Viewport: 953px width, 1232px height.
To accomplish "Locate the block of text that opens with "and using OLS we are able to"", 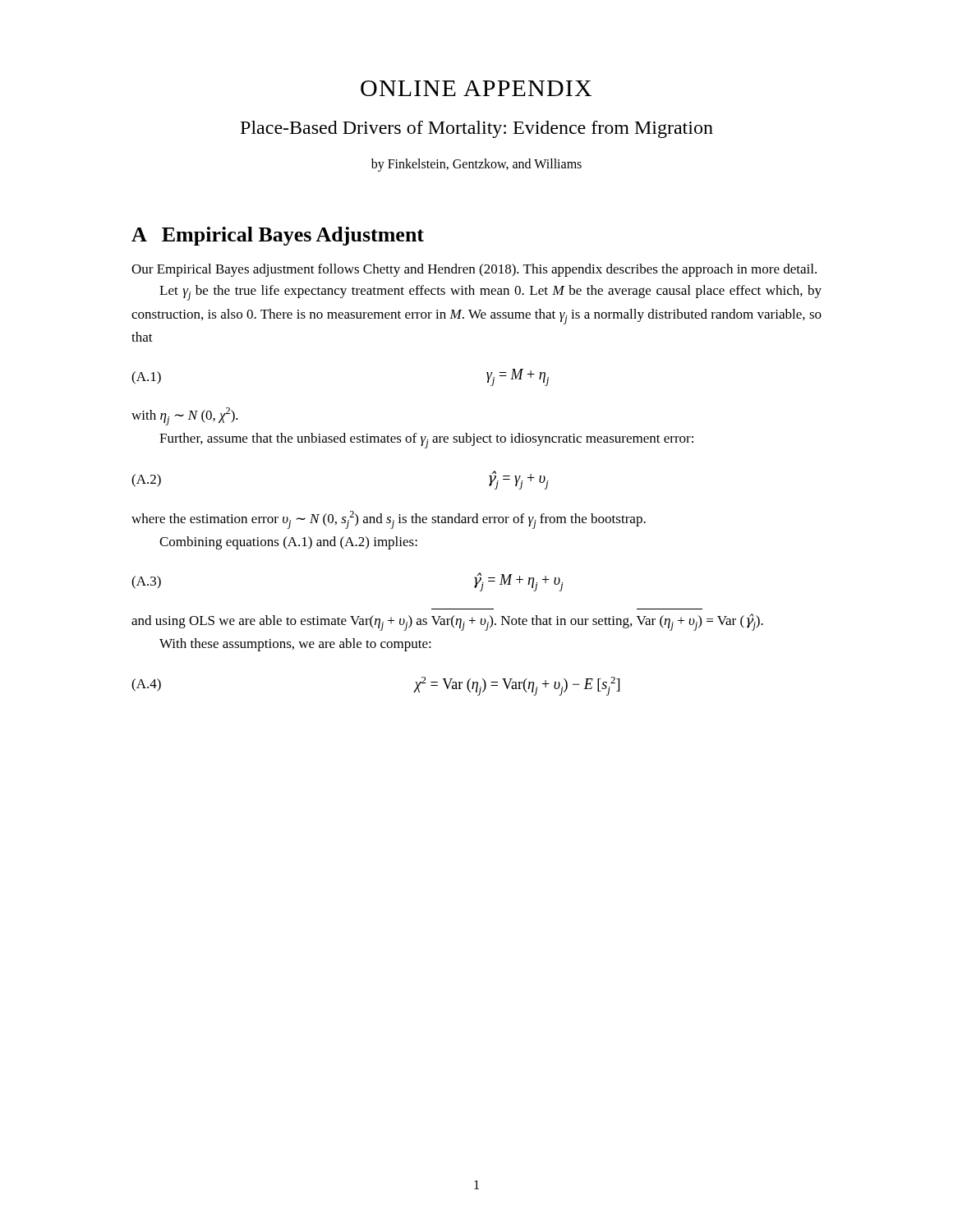I will tap(448, 621).
